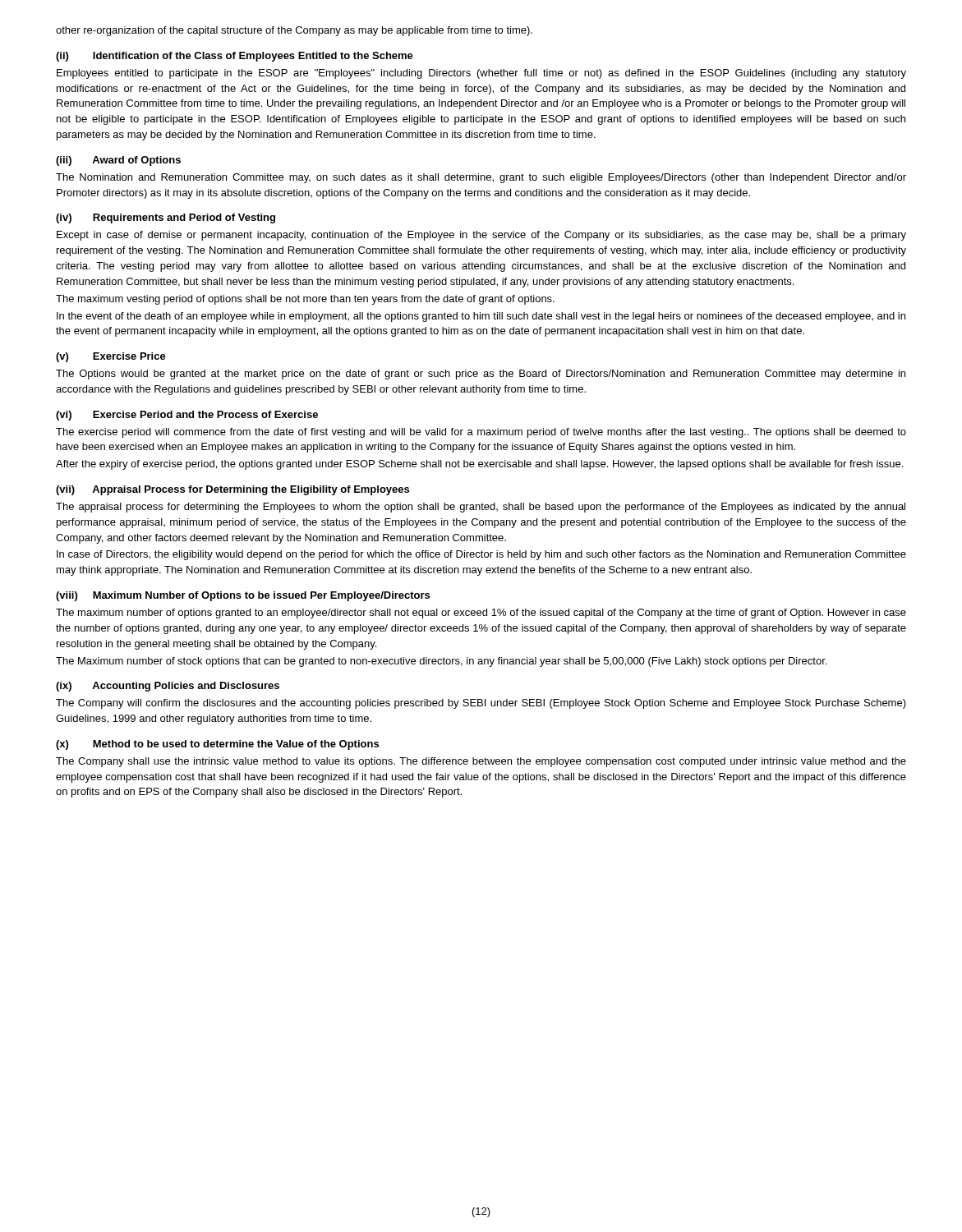The image size is (962, 1232).
Task: Find the text block starting "(ix) Accounting Policies"
Action: 168,687
